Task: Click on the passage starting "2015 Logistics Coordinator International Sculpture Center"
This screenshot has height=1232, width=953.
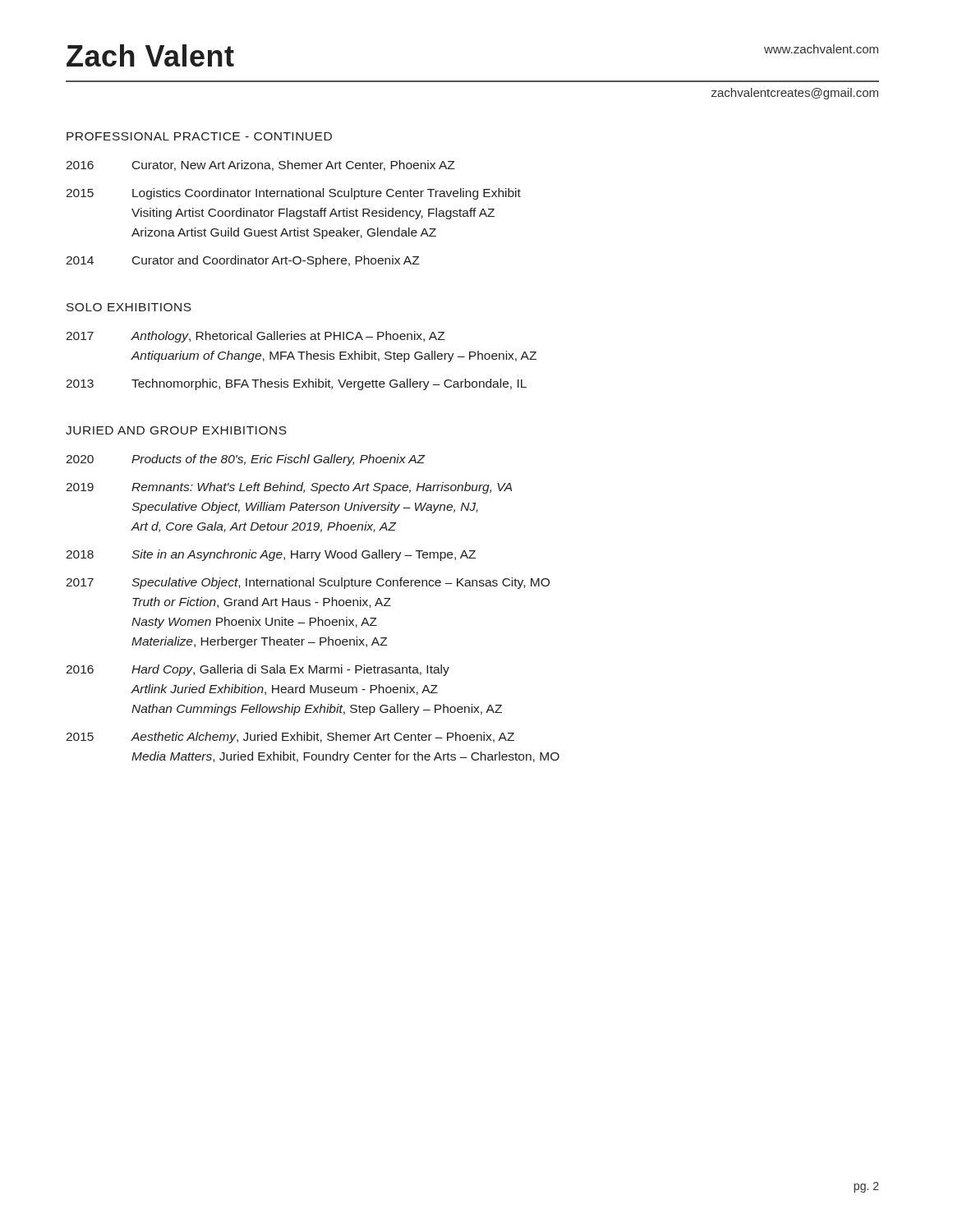Action: click(472, 213)
